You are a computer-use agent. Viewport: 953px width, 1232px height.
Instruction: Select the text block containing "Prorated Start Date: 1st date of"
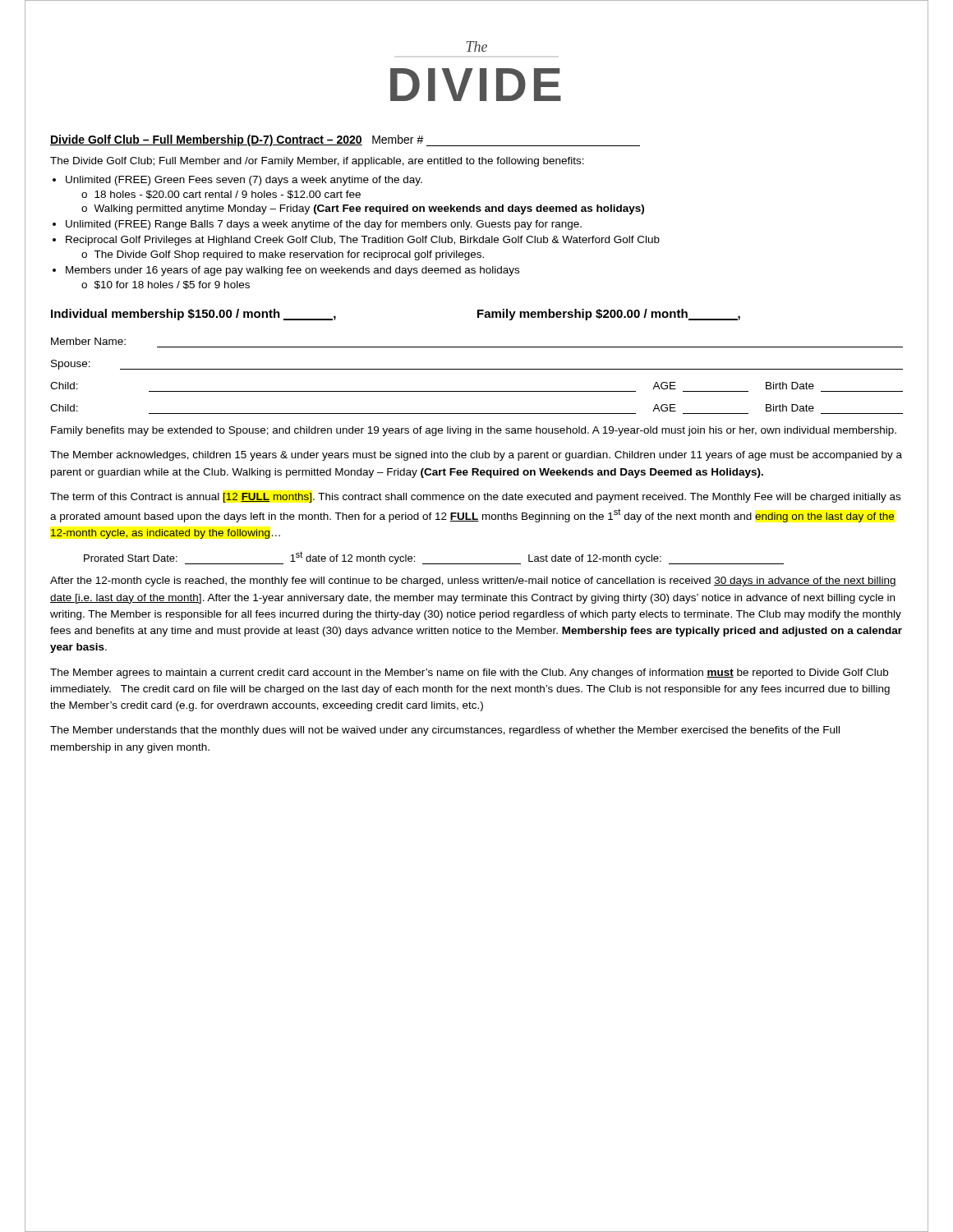[433, 557]
